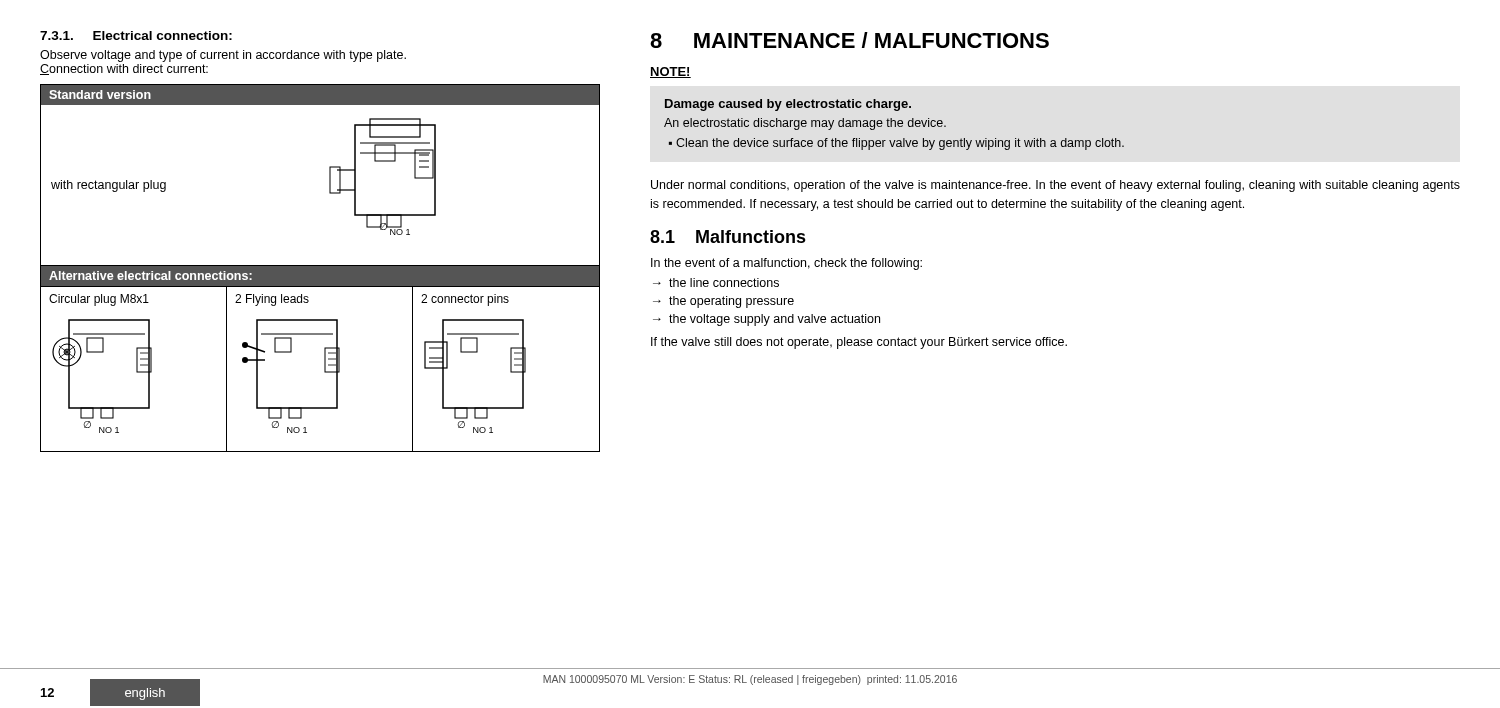Locate the list item that reads "→ the operating pressure"
Image resolution: width=1500 pixels, height=708 pixels.
(x=722, y=300)
